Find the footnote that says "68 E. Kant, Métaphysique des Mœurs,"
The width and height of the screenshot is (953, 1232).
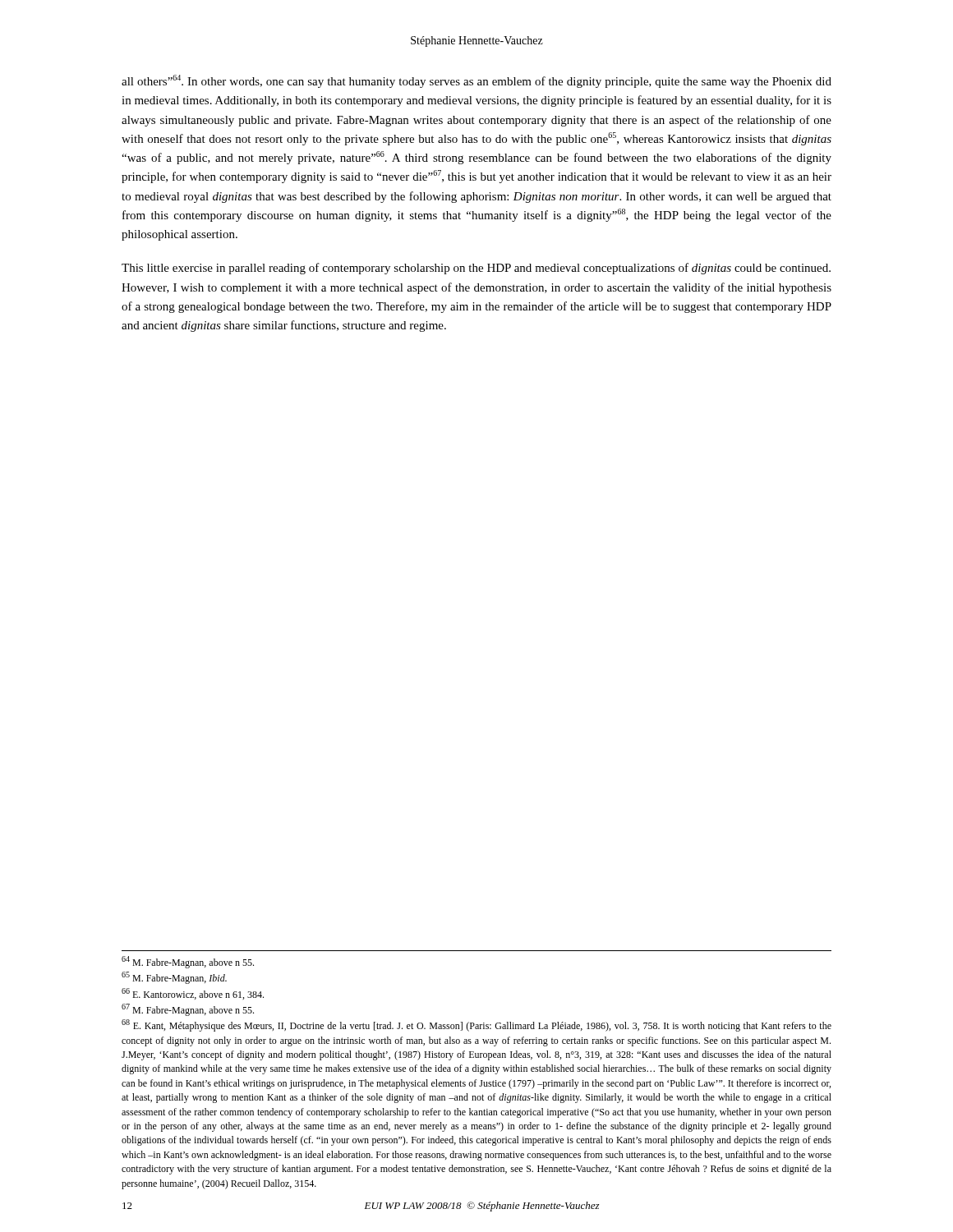[x=476, y=1104]
